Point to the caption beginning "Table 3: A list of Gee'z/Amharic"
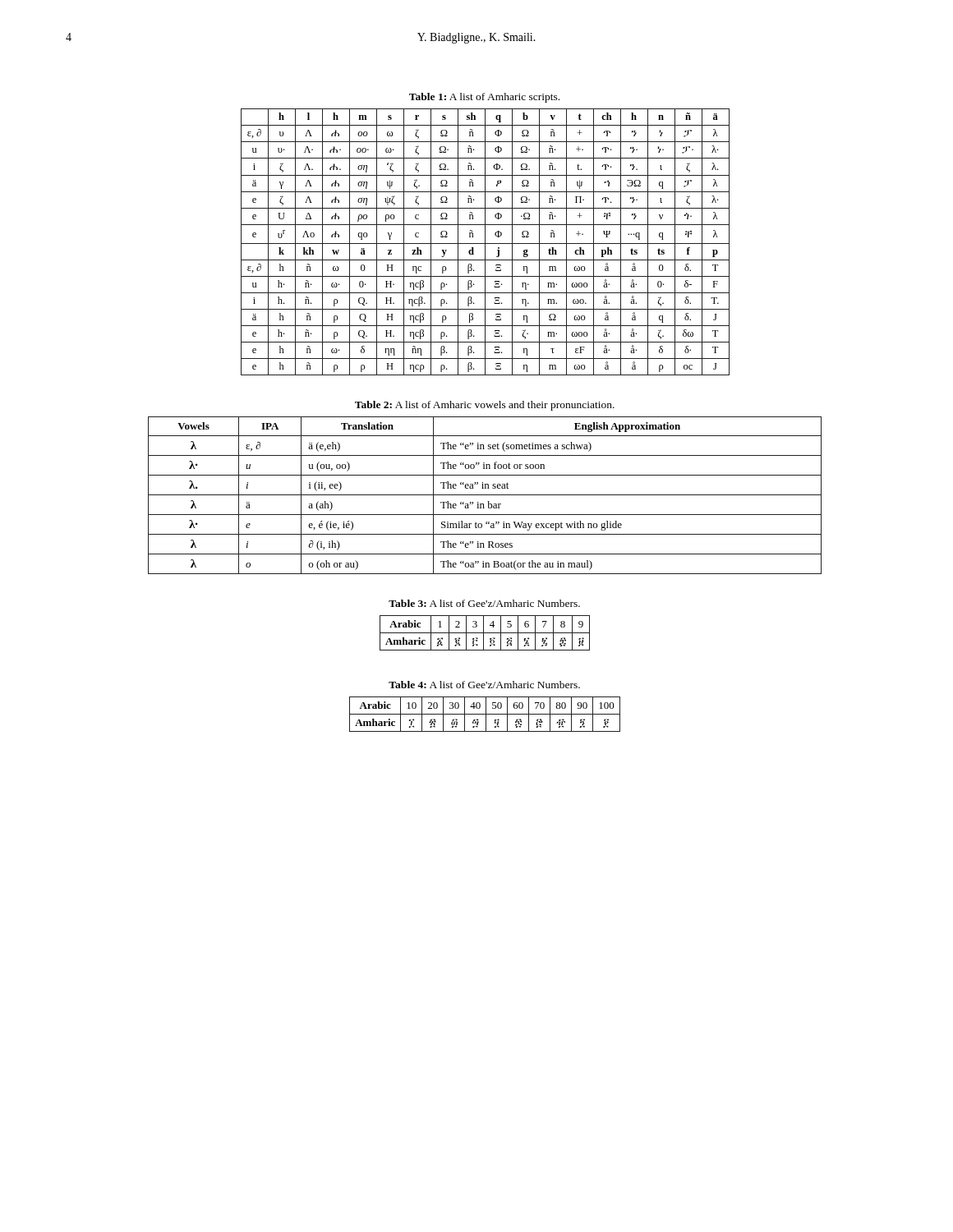 tap(485, 603)
